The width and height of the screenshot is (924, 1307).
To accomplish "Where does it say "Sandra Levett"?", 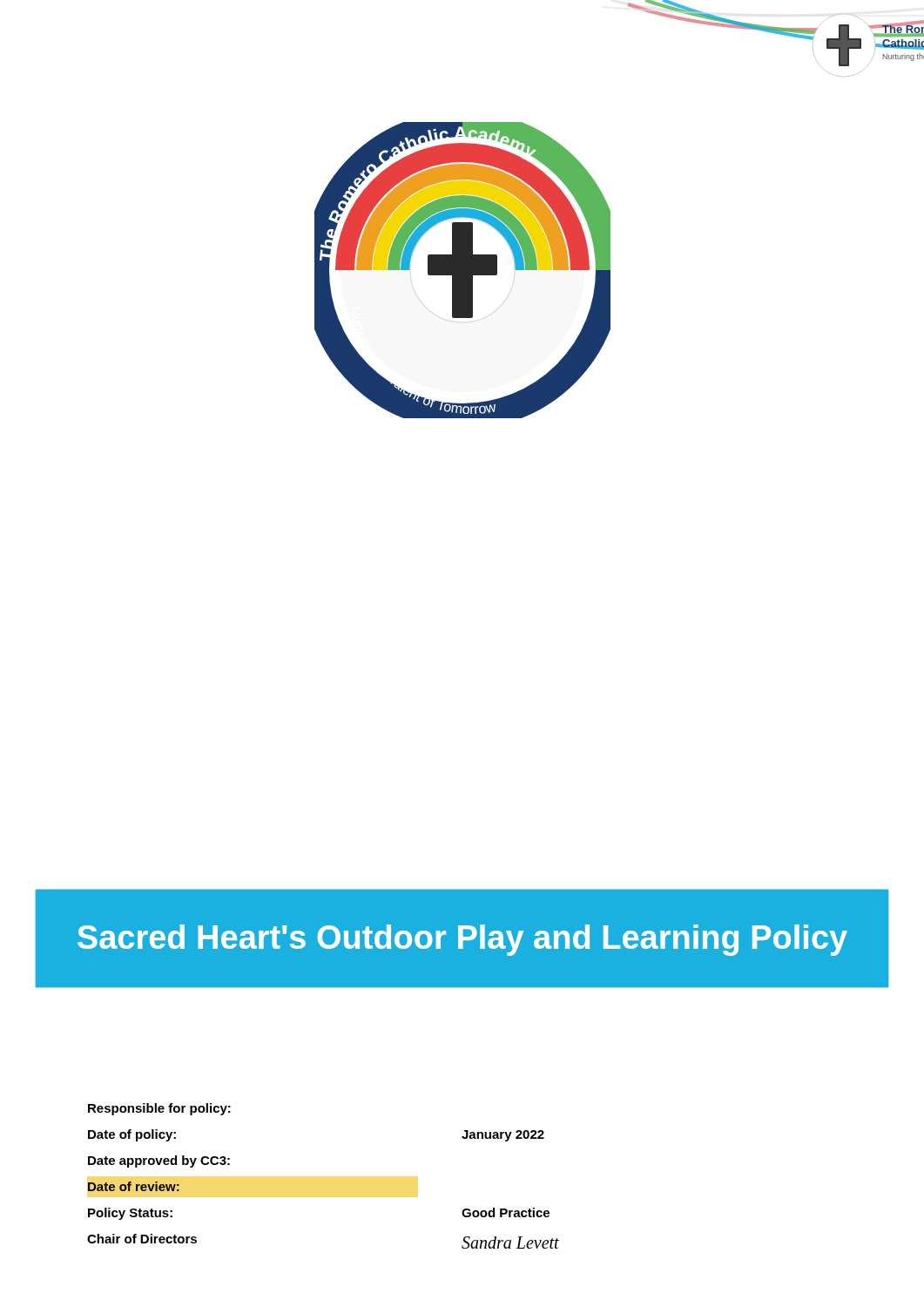I will pos(510,1242).
